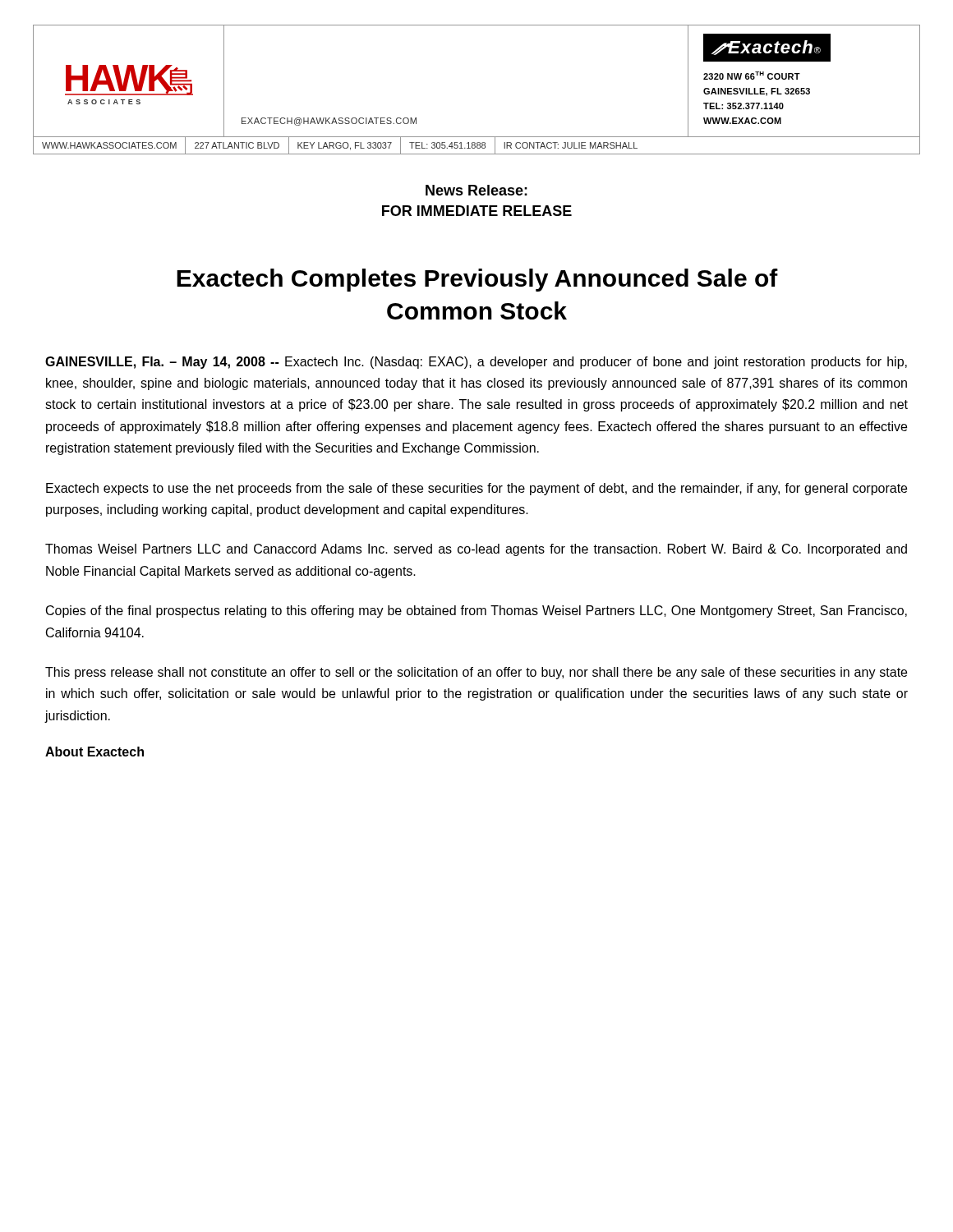The image size is (953, 1232).
Task: Find the region starting "Exactech expects to use the net proceeds from"
Action: pyautogui.click(x=476, y=499)
